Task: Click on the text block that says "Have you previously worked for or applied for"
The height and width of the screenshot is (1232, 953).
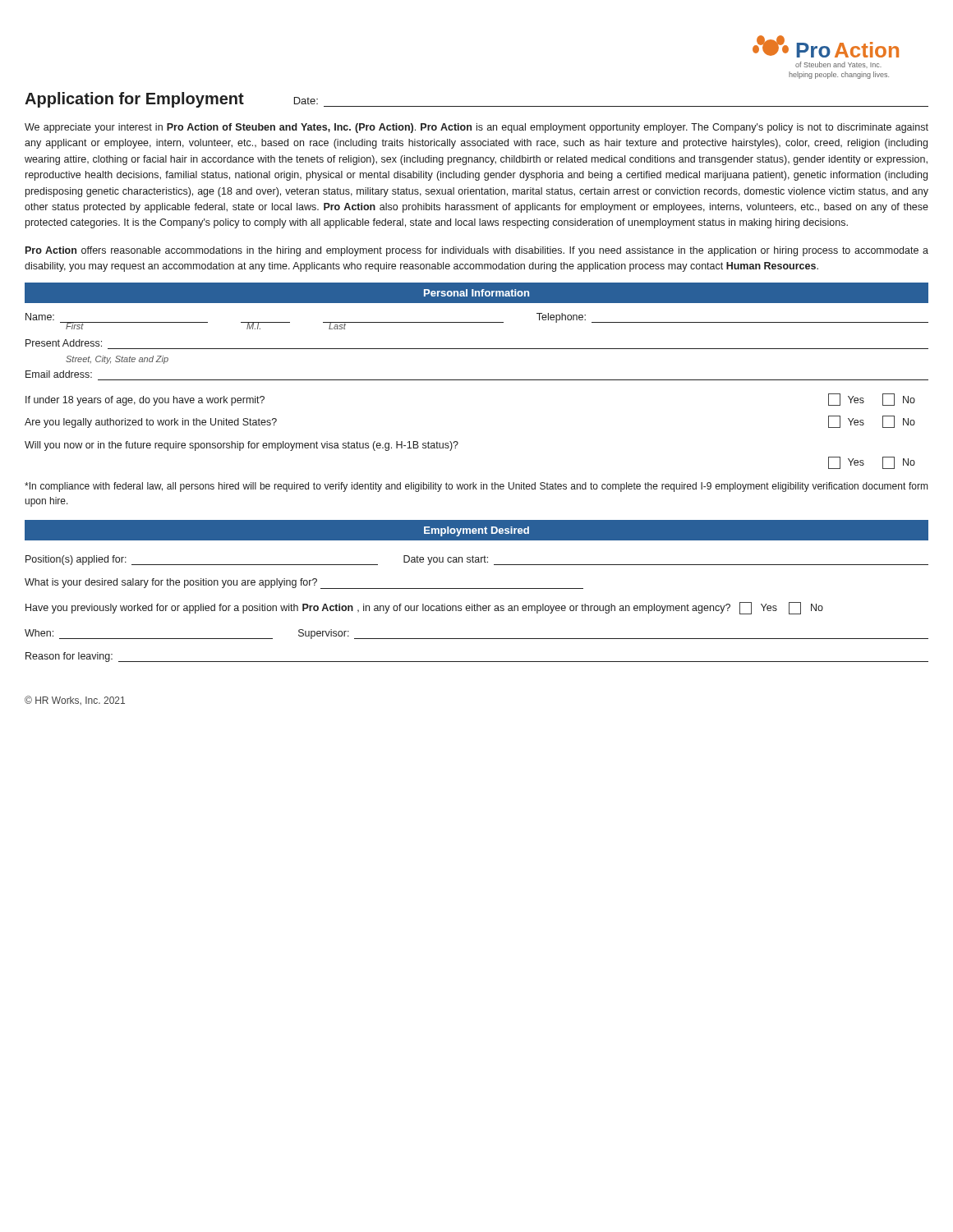Action: (476, 608)
